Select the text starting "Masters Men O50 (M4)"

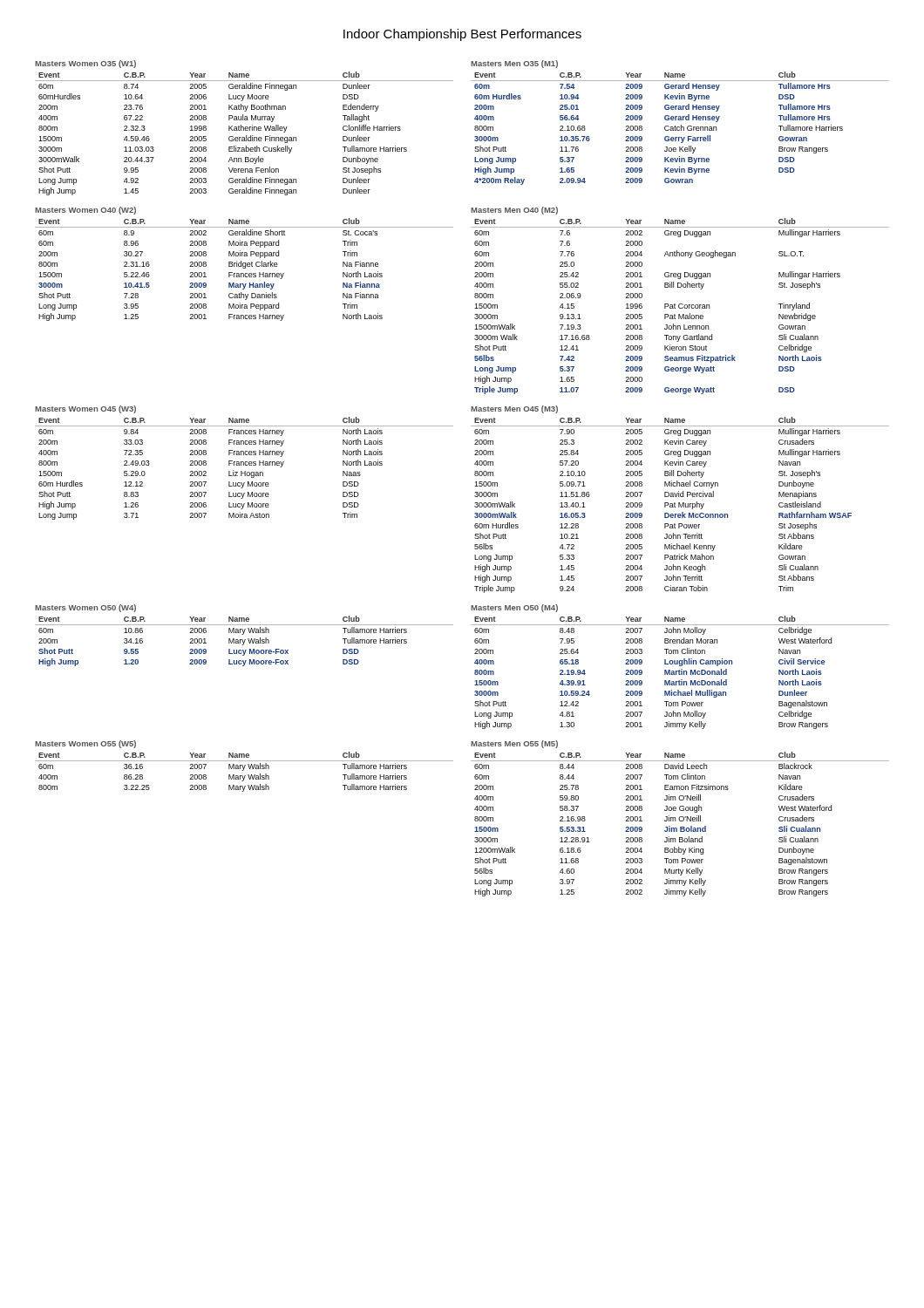click(514, 607)
